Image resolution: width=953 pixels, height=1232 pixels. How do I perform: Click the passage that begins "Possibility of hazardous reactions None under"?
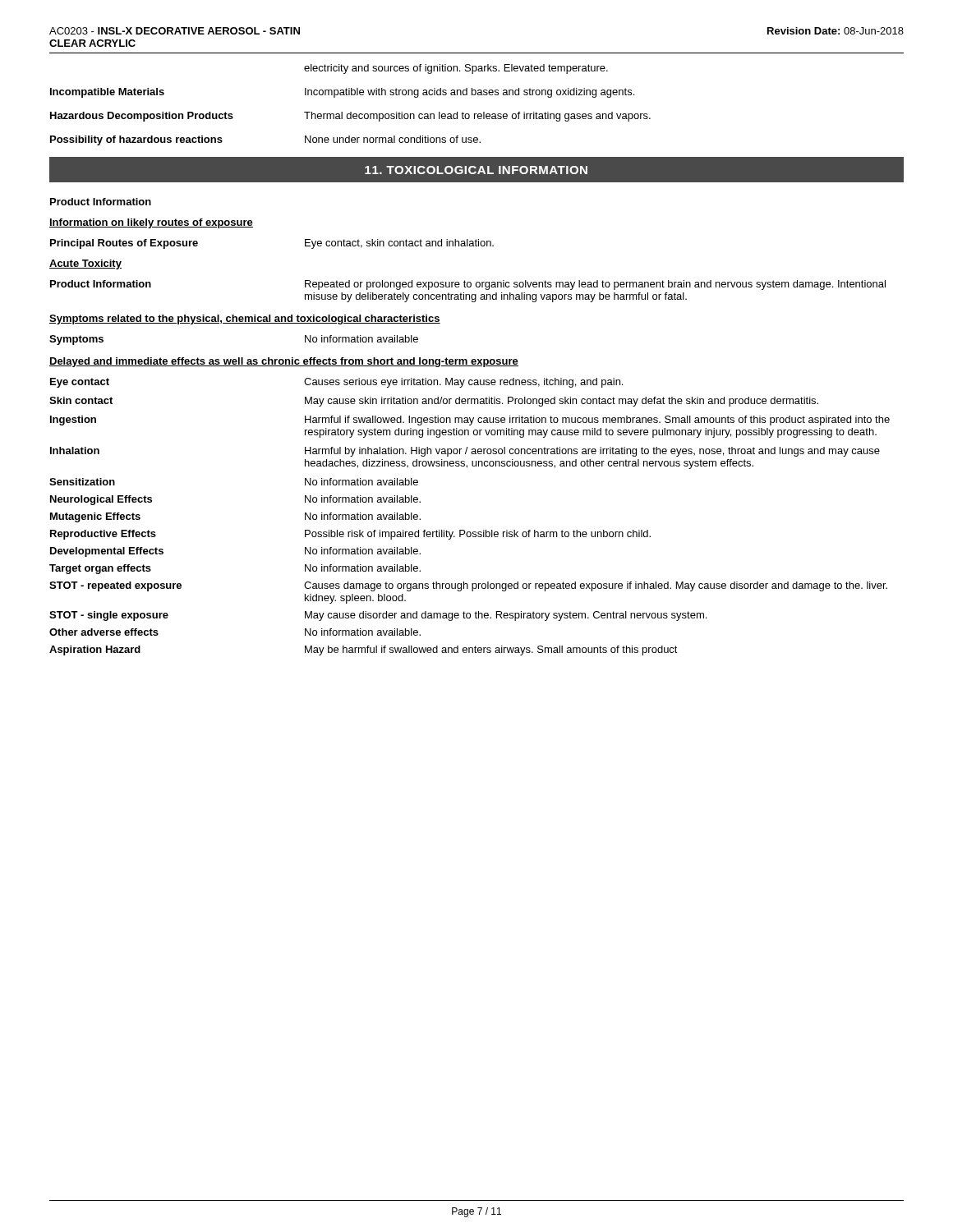pos(476,139)
